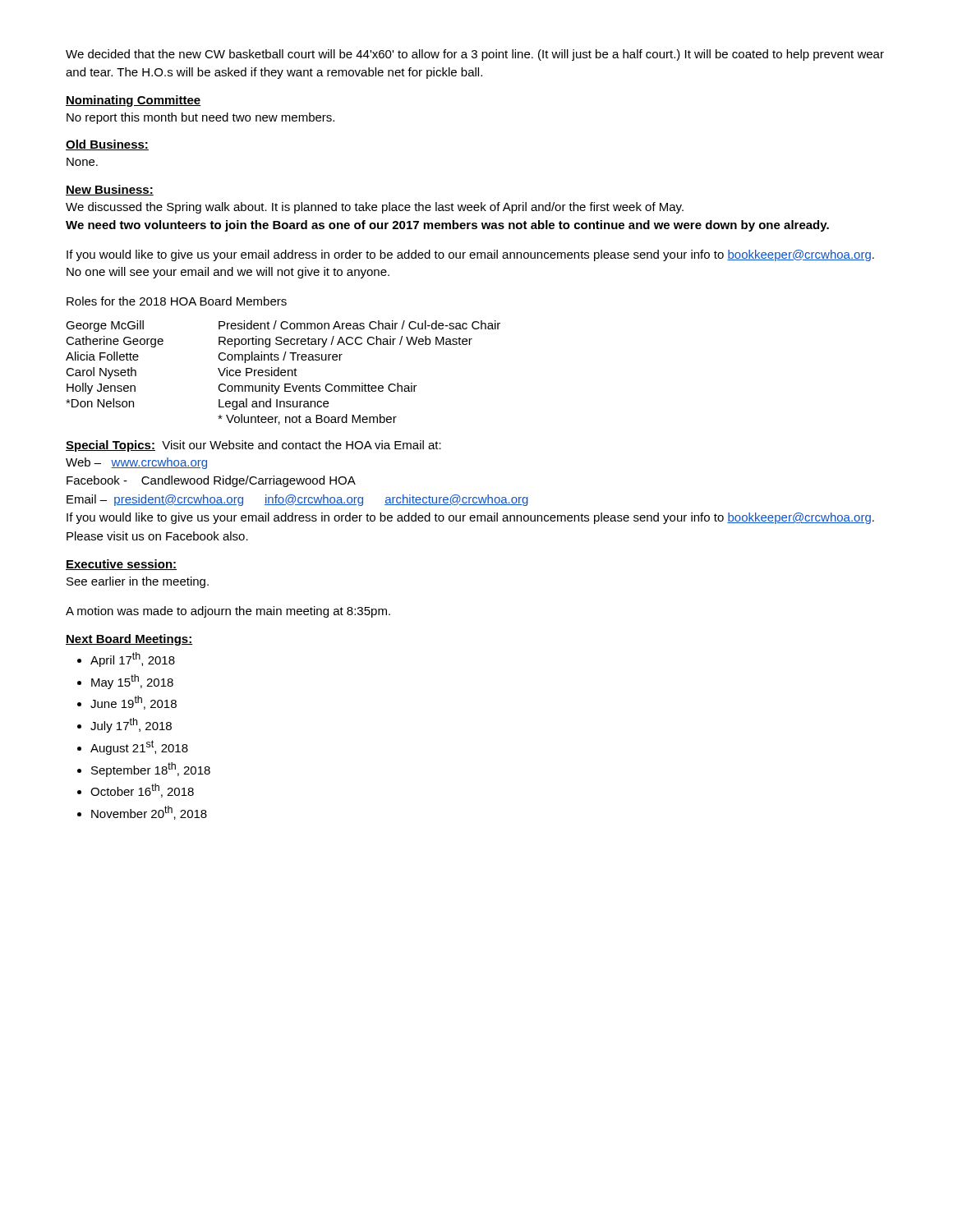Click where it says "October 16th, 2018"
The width and height of the screenshot is (953, 1232).
(x=142, y=790)
